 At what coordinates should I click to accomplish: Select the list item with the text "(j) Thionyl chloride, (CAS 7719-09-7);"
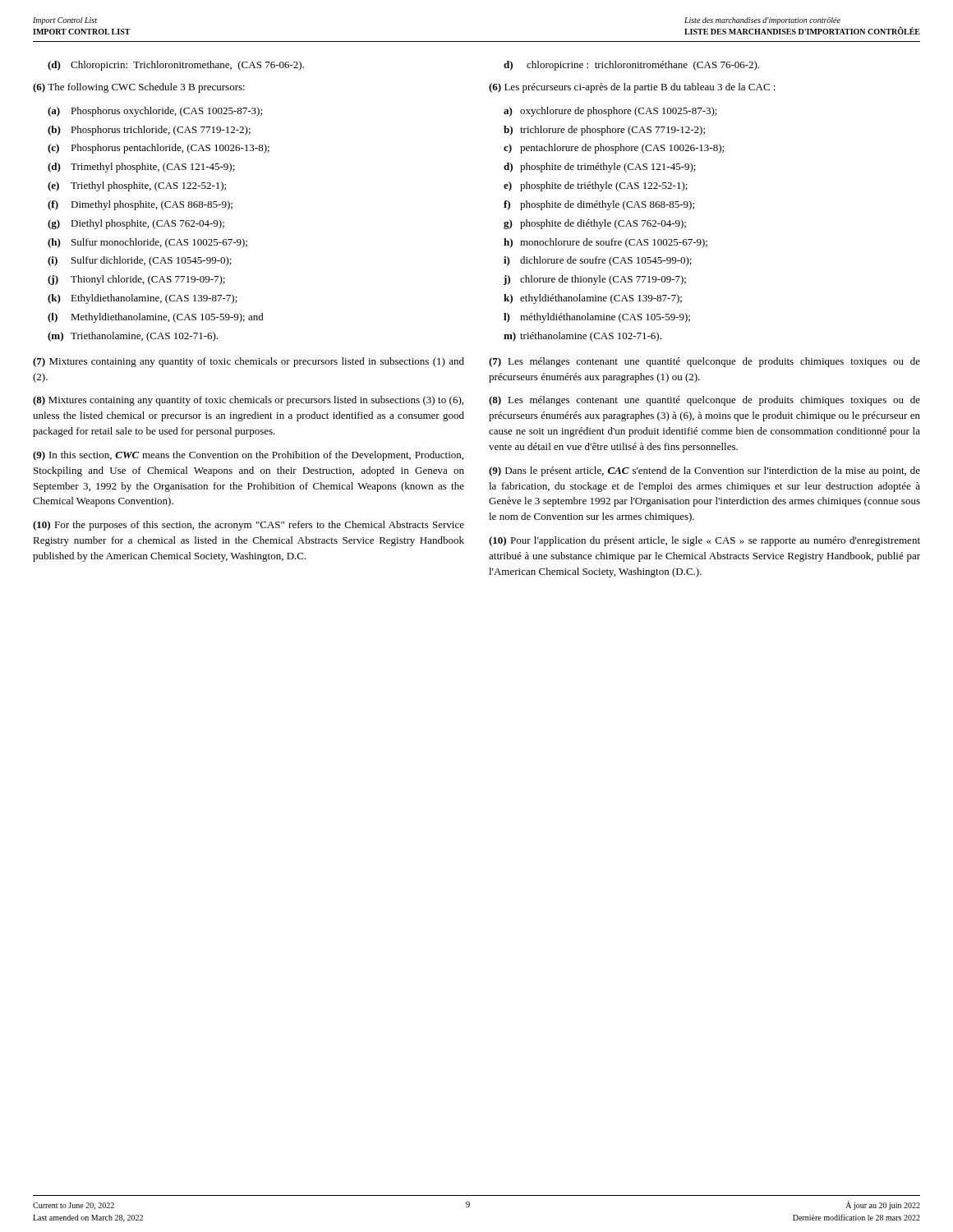pos(137,280)
